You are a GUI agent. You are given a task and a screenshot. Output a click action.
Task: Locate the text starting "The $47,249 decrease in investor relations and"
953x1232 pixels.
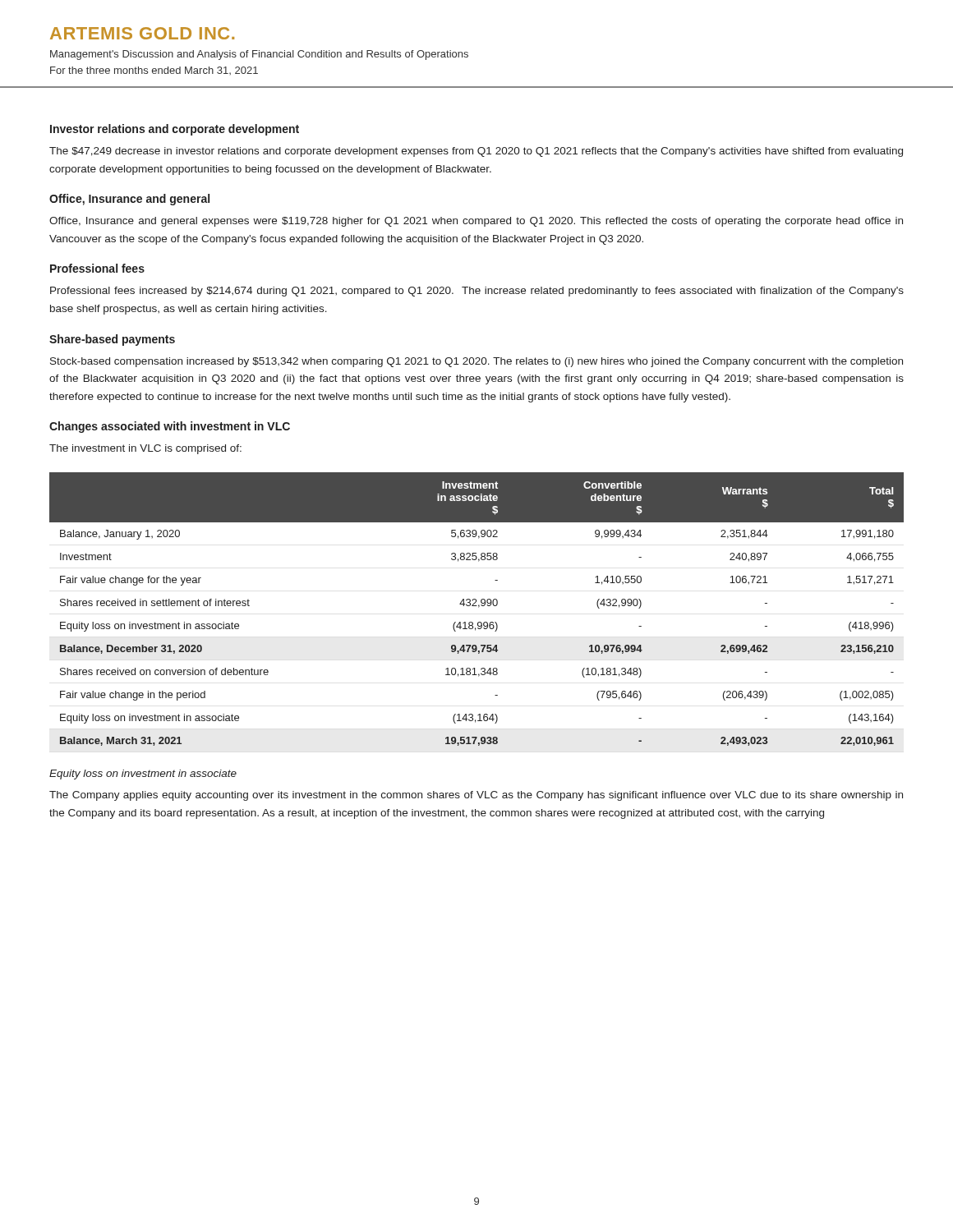(x=476, y=160)
